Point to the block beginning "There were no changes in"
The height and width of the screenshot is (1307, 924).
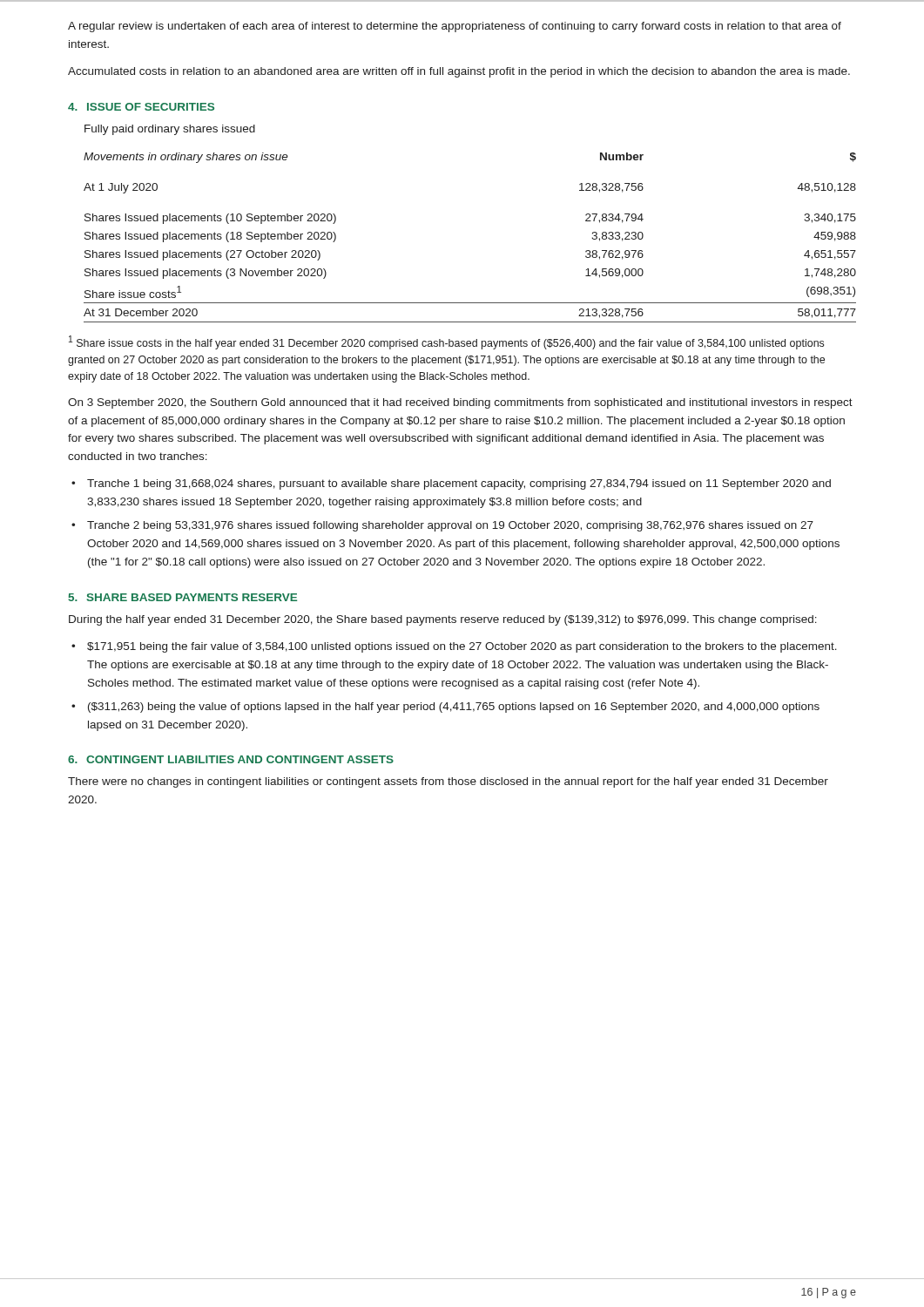448,791
